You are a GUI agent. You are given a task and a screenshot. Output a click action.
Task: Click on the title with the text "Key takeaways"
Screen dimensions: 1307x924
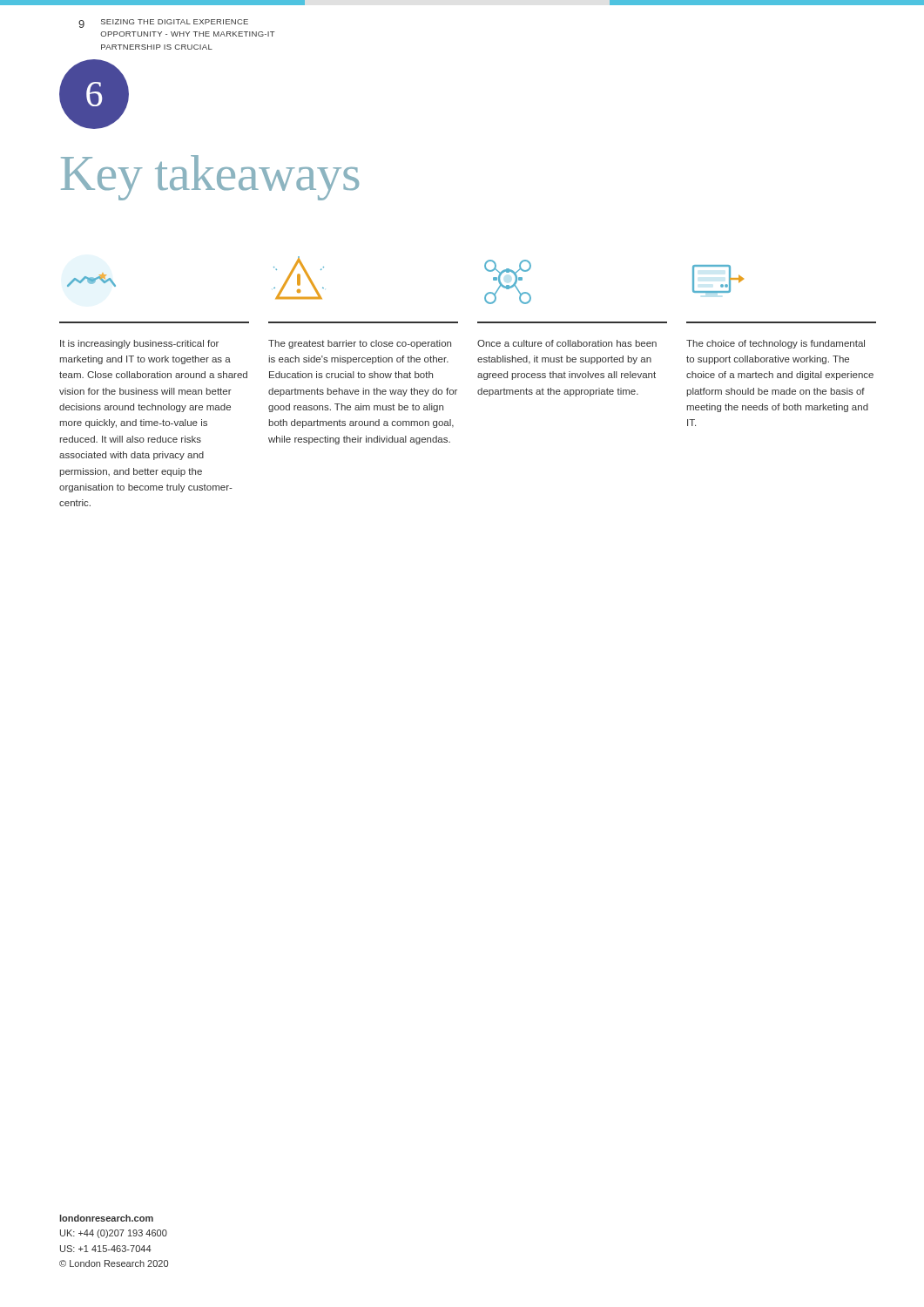coord(210,173)
